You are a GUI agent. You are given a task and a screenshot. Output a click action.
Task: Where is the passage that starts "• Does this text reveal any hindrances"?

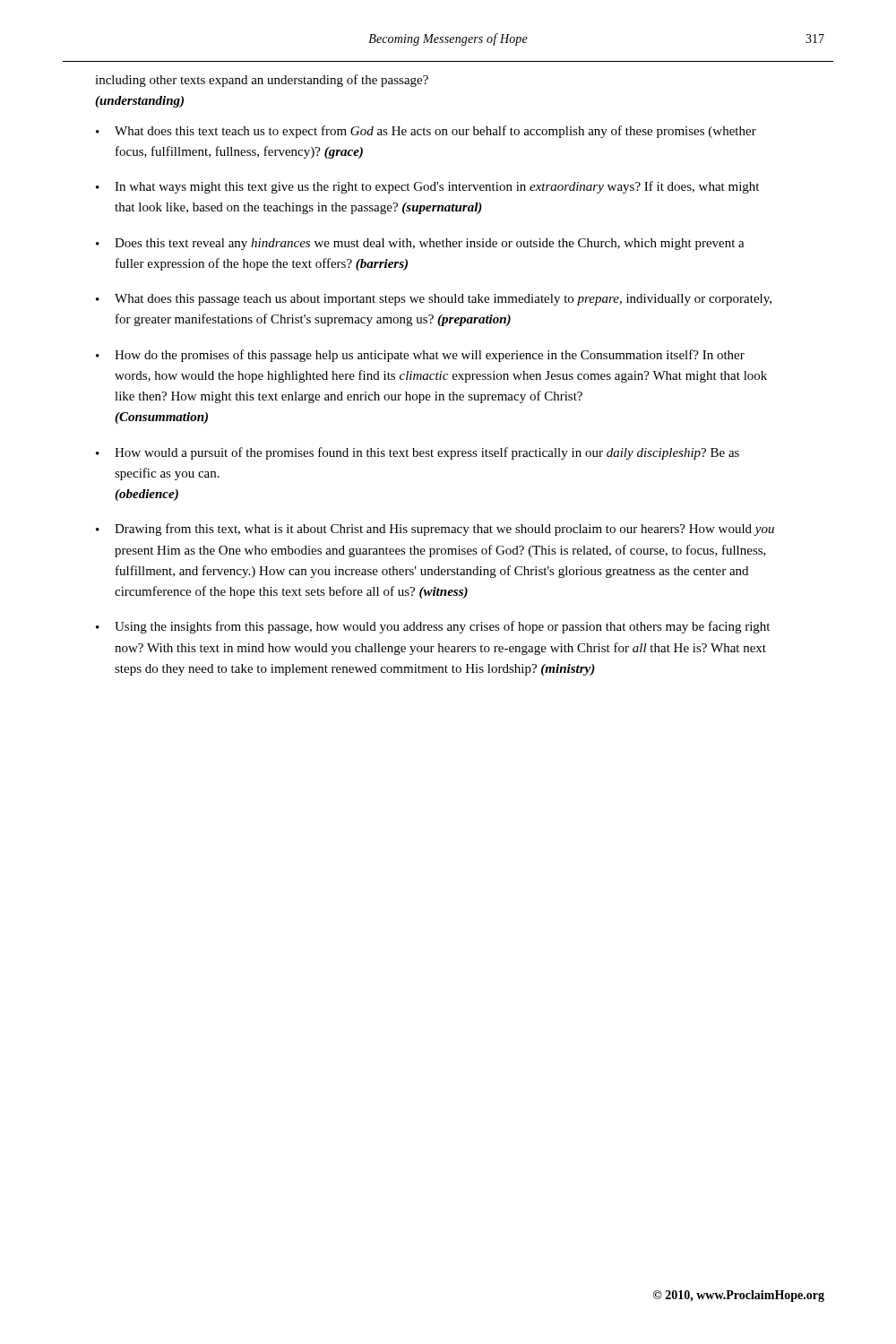[435, 253]
